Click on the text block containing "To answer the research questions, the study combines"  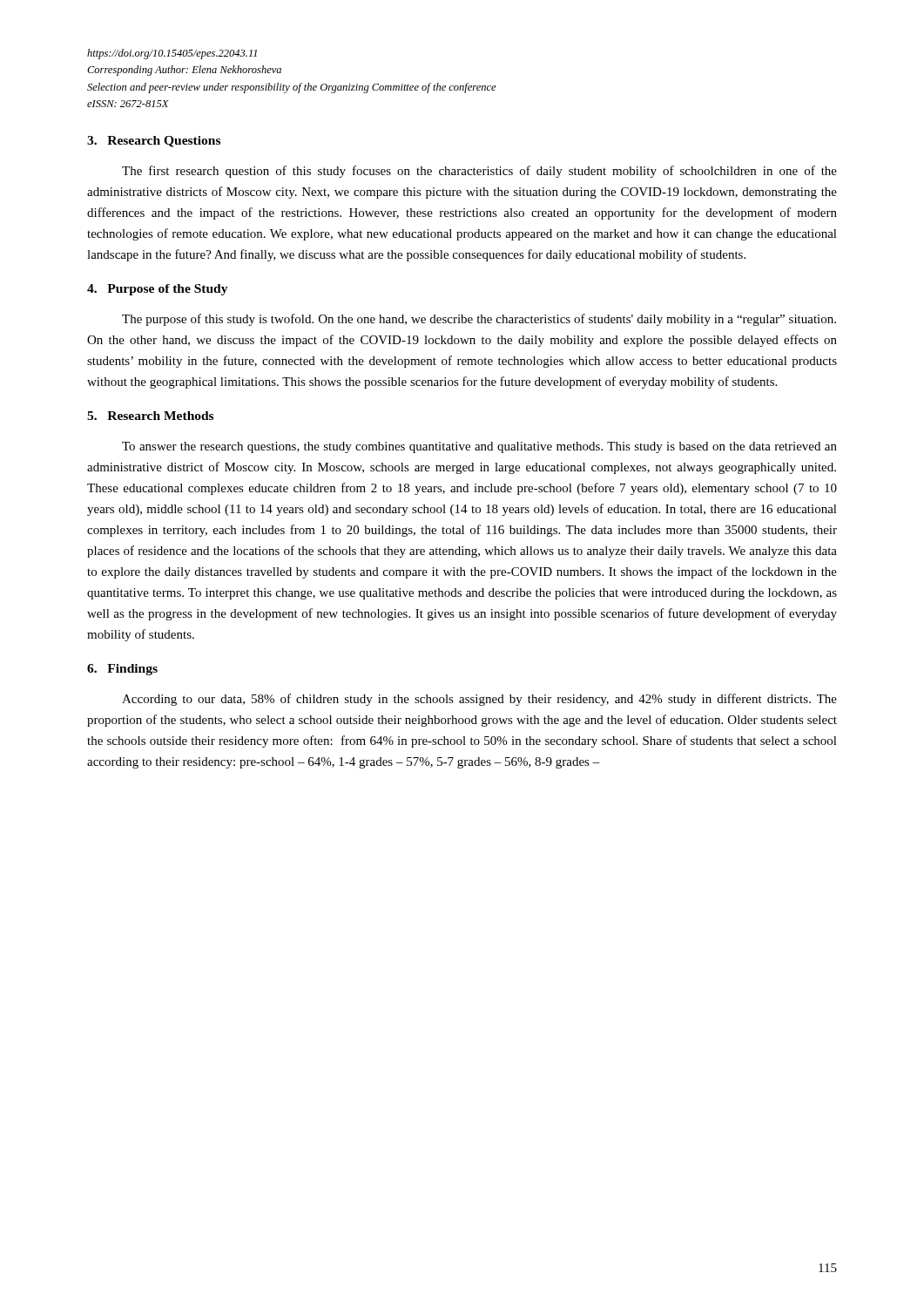(x=462, y=540)
